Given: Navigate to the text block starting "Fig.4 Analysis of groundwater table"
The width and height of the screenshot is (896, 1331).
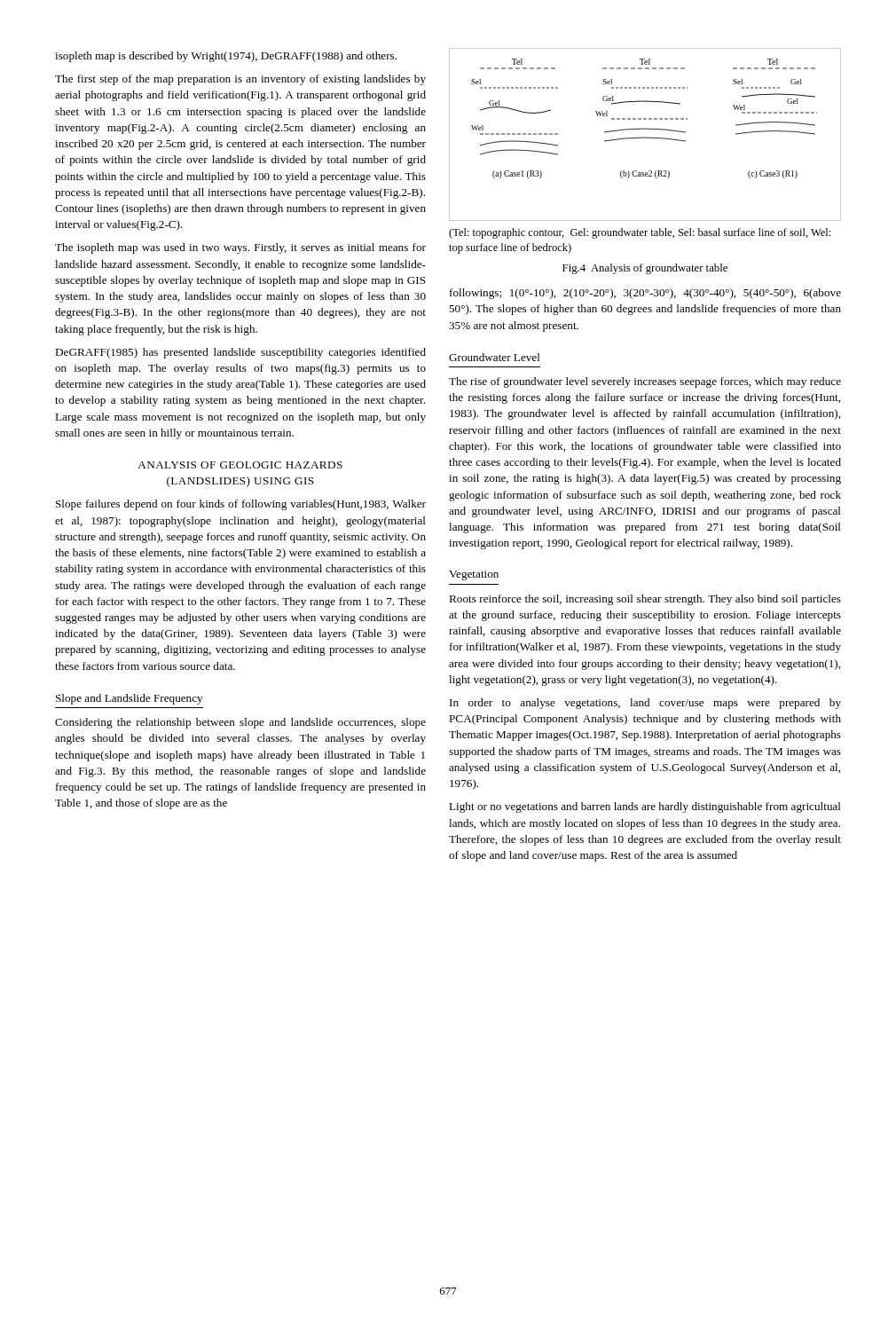Looking at the screenshot, I should 645,268.
